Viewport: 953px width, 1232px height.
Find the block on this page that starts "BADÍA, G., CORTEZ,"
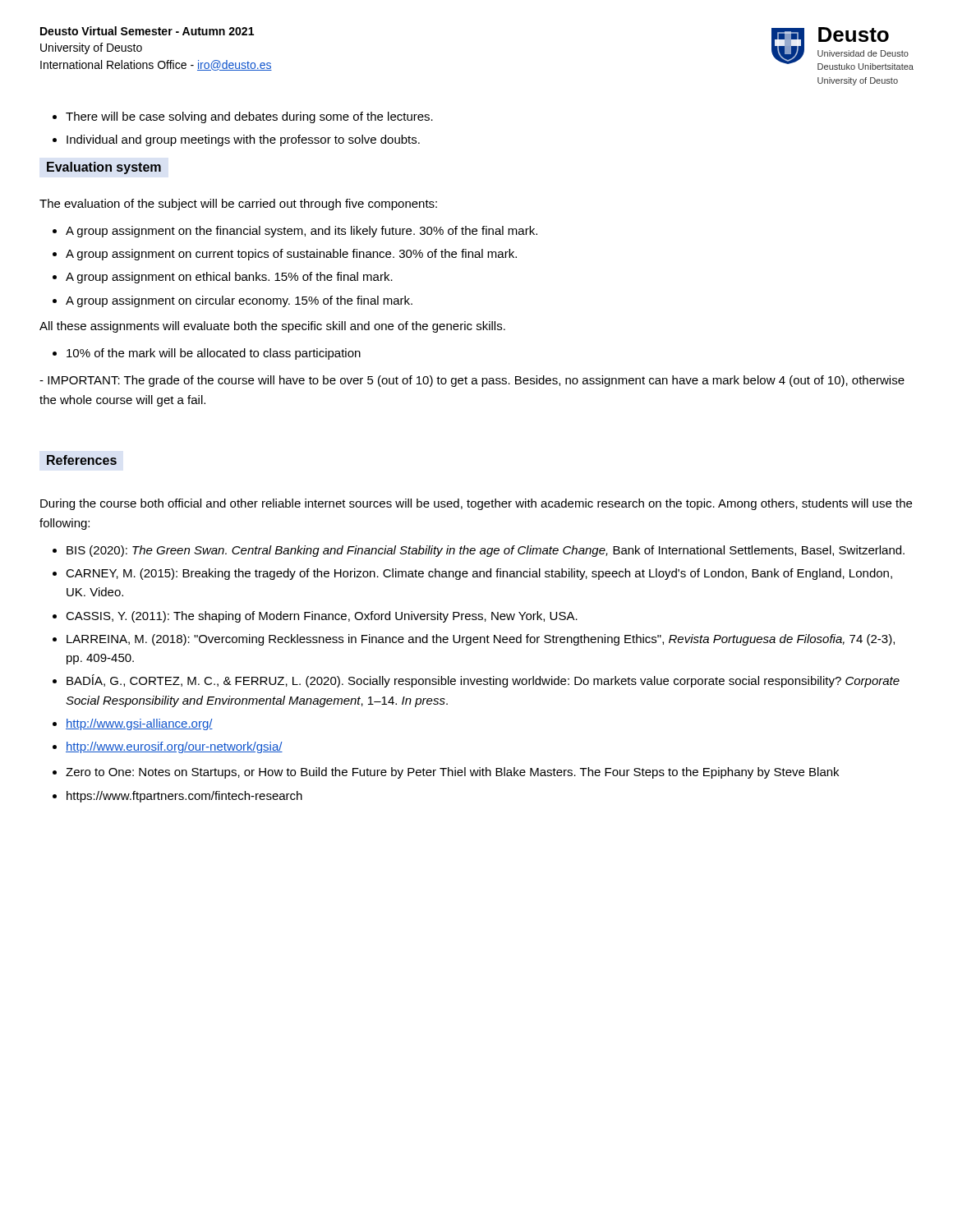click(x=476, y=690)
